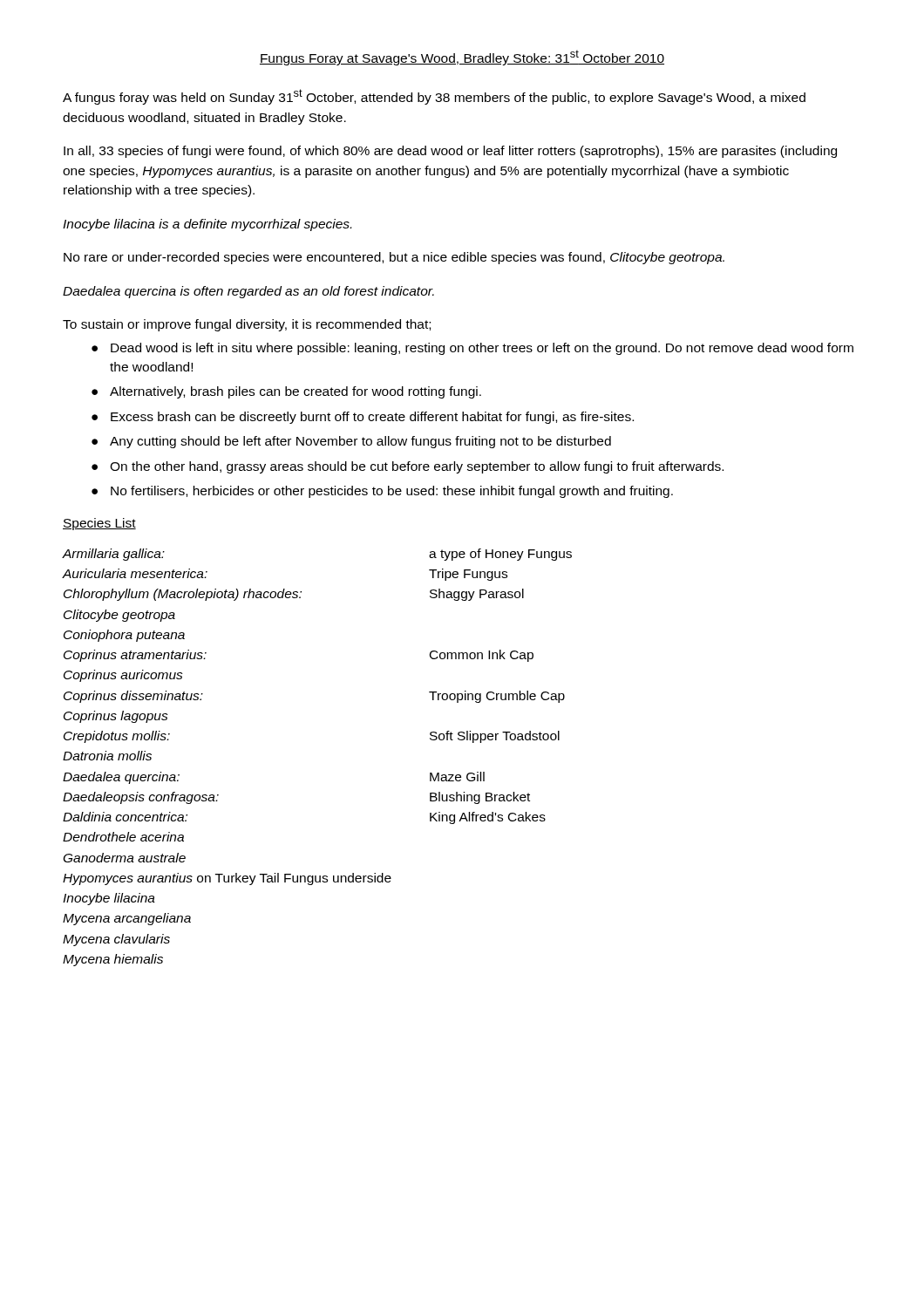
Task: Find the text starting "No fertilisers, herbicides or other pesticides"
Action: coord(392,491)
